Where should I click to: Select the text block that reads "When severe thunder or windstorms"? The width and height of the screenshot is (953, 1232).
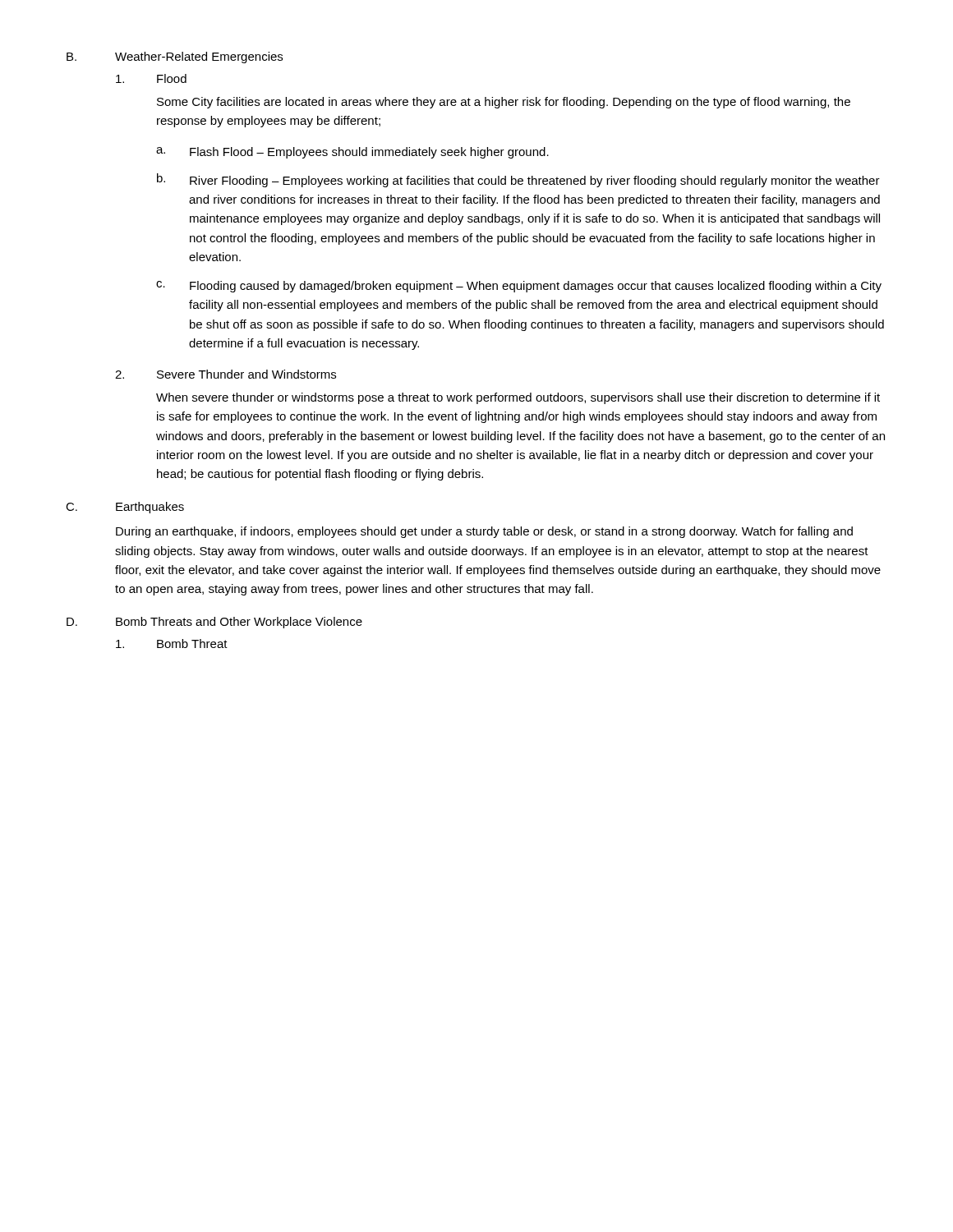(x=521, y=435)
